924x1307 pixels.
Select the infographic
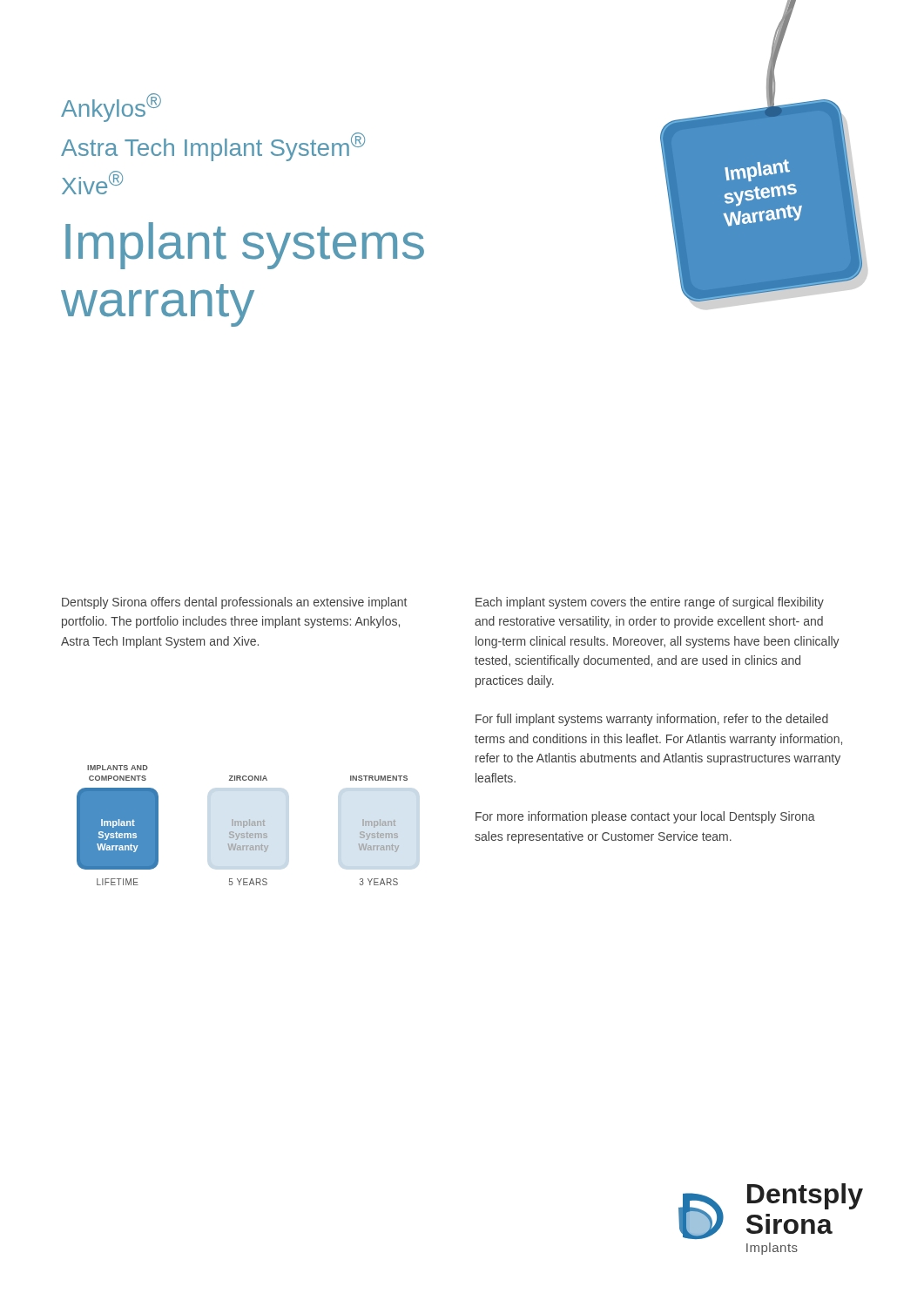(x=248, y=828)
